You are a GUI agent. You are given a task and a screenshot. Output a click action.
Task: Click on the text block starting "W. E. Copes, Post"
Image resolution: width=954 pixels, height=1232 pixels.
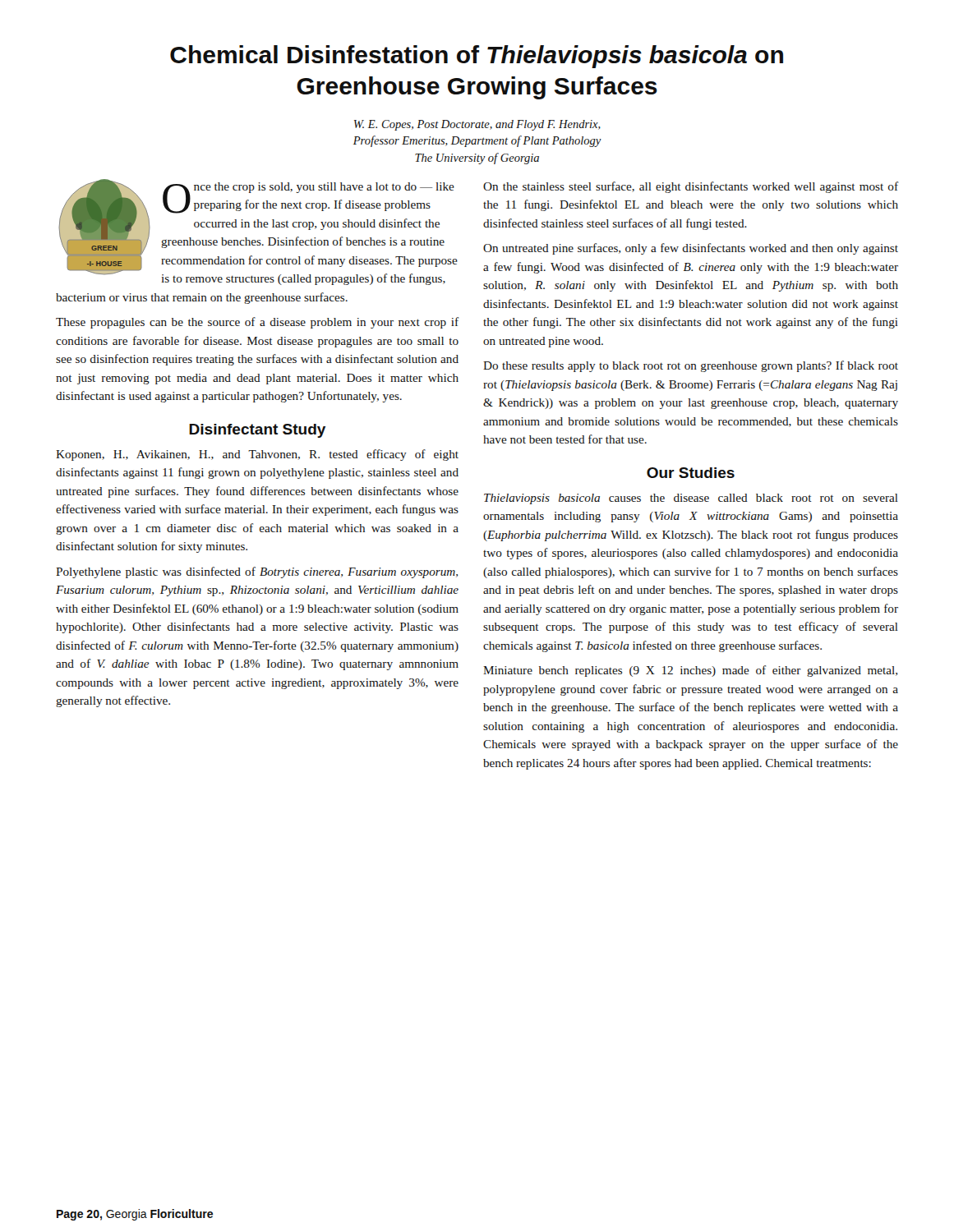coord(477,141)
